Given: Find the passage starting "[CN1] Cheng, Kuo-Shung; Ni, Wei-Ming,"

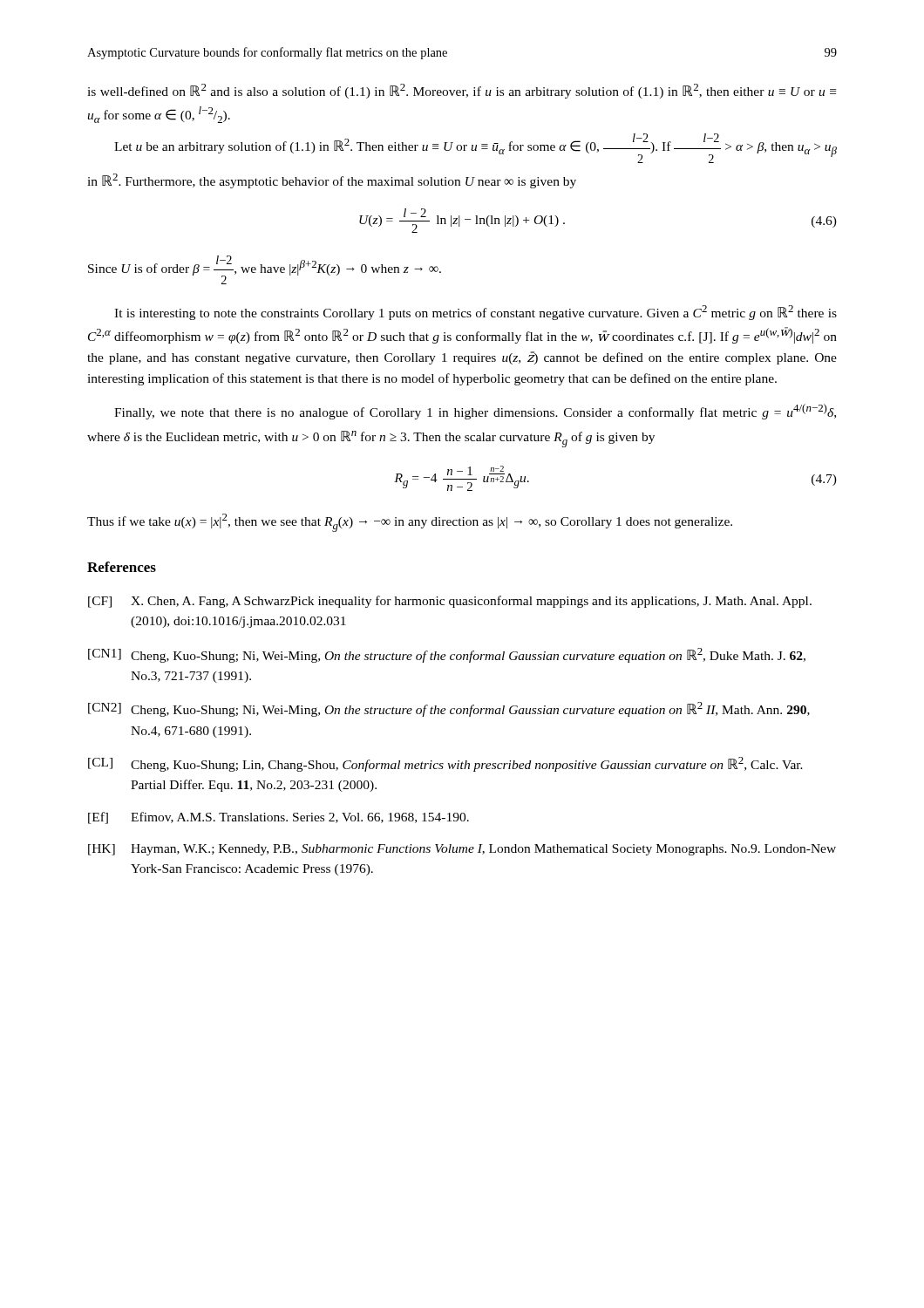Looking at the screenshot, I should click(x=462, y=664).
